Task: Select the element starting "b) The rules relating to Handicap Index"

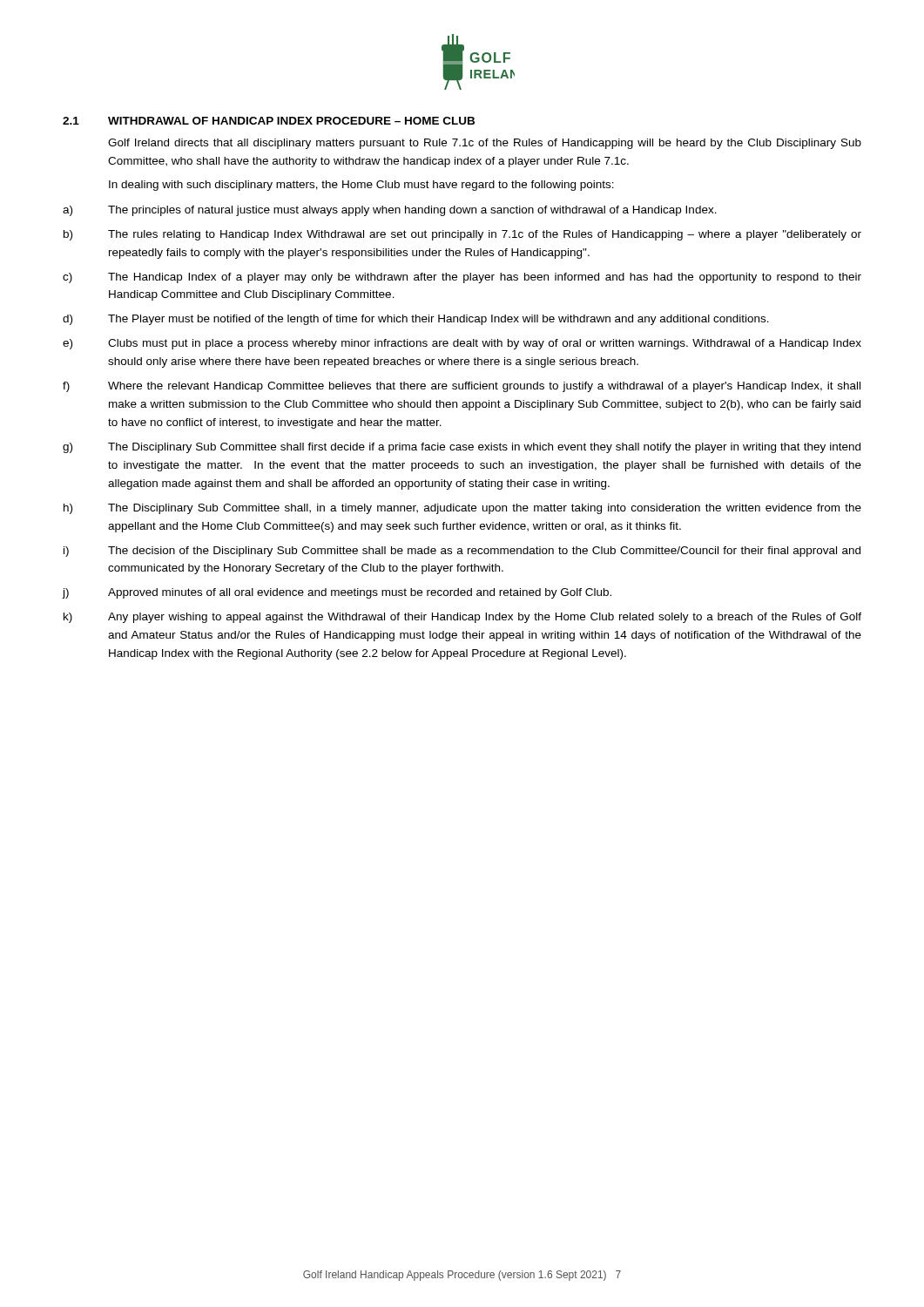Action: click(462, 244)
